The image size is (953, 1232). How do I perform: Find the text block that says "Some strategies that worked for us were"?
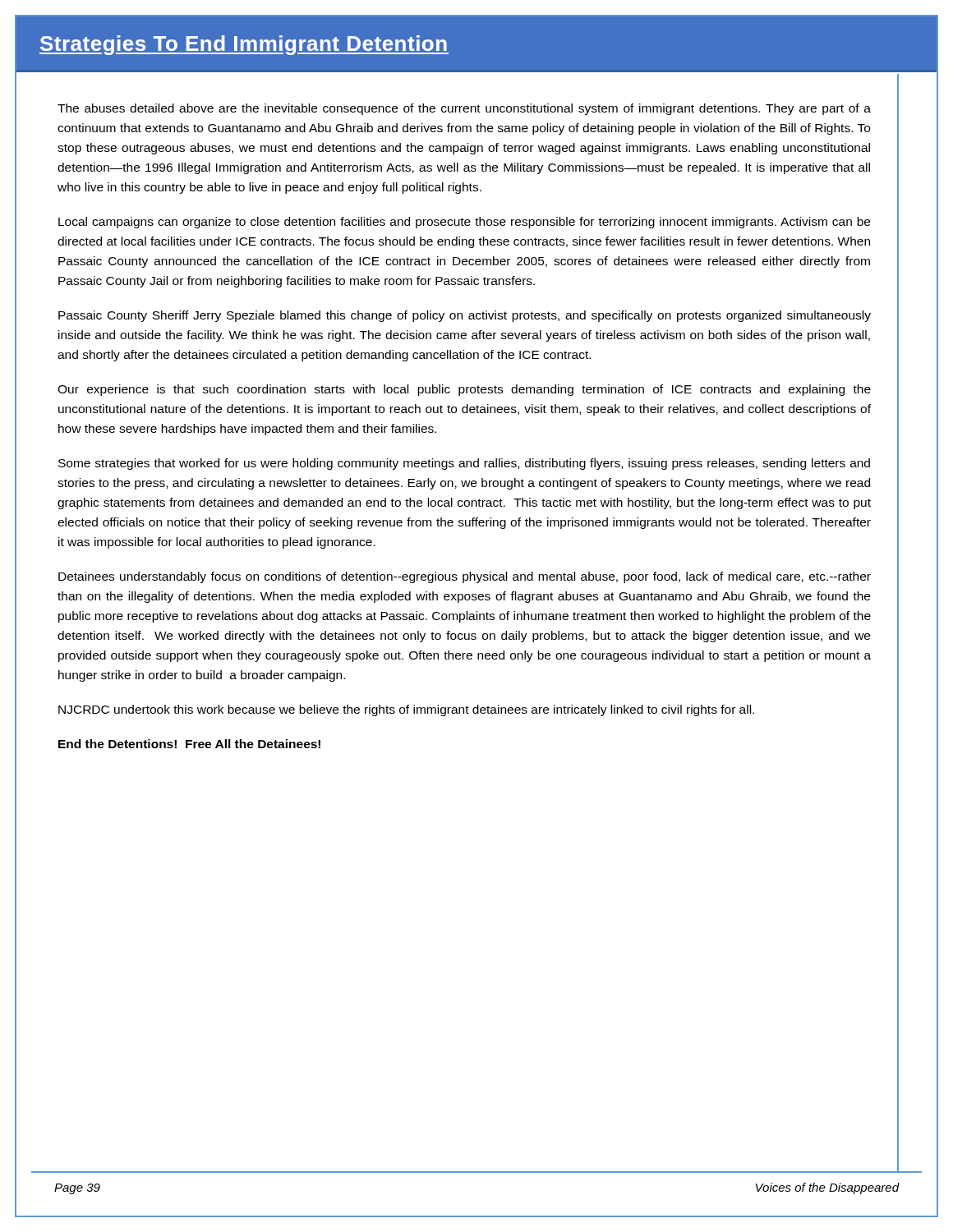464,503
